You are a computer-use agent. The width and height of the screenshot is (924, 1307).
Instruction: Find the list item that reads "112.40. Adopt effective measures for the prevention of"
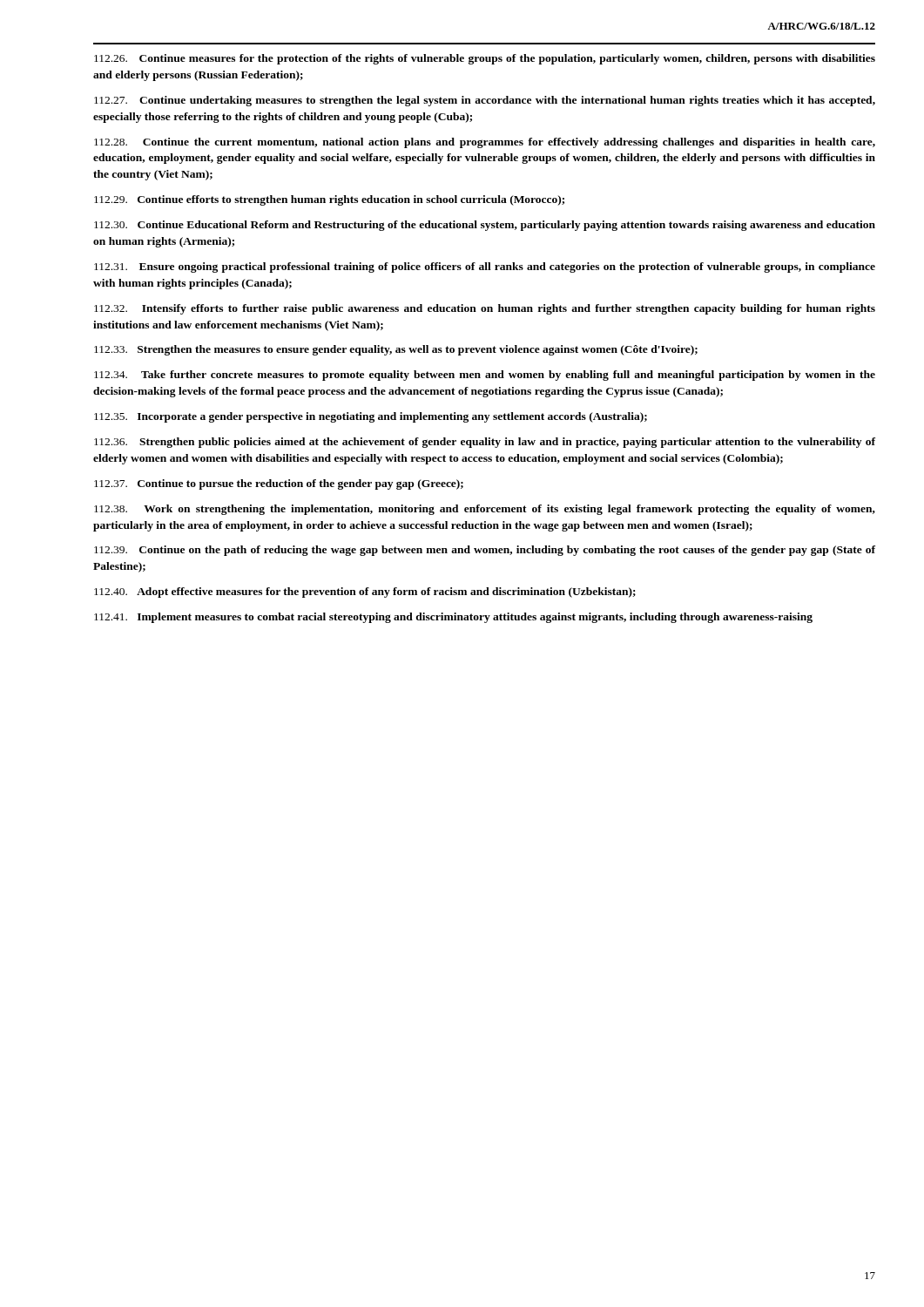484,592
